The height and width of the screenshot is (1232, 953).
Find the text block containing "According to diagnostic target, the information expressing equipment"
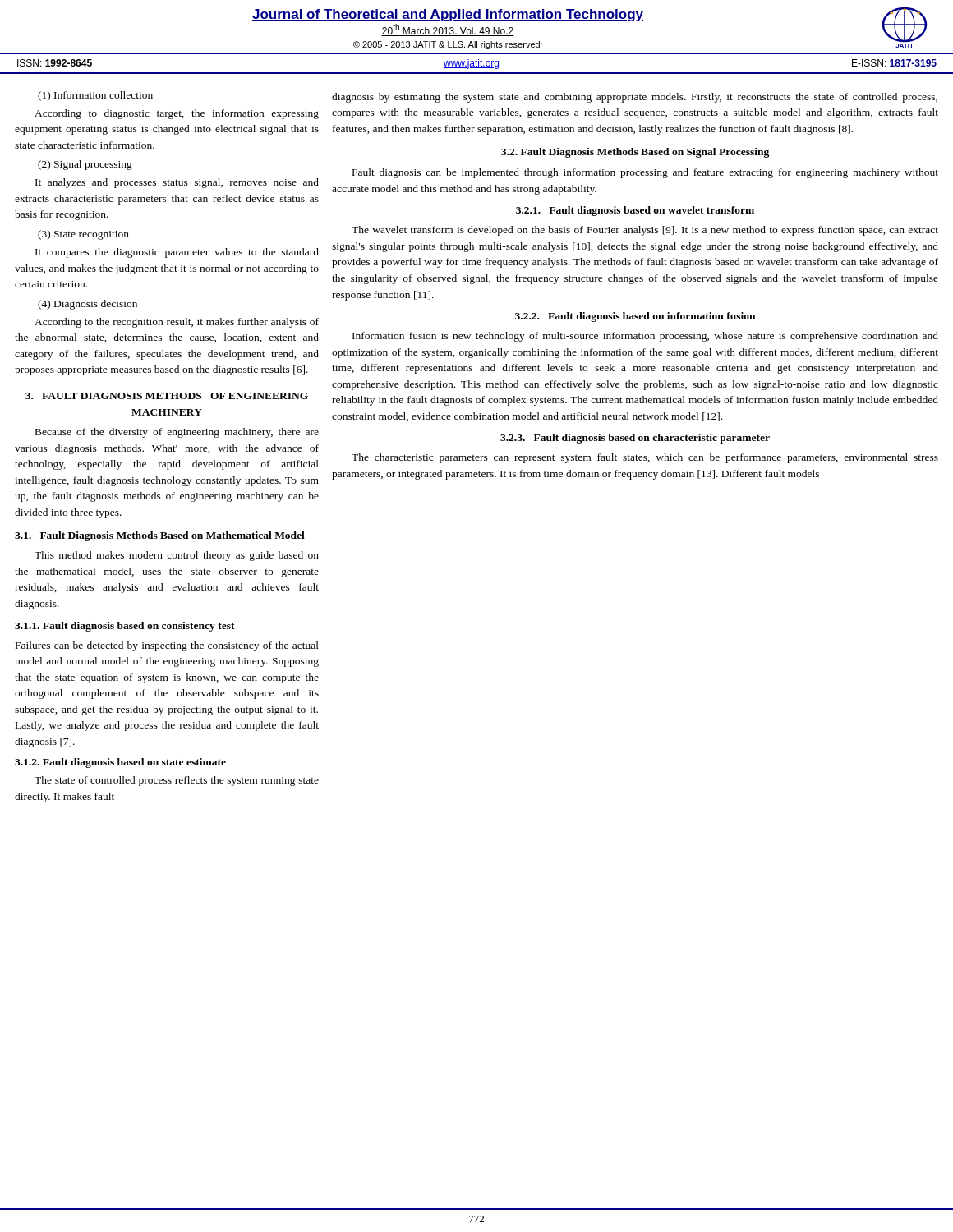167,129
